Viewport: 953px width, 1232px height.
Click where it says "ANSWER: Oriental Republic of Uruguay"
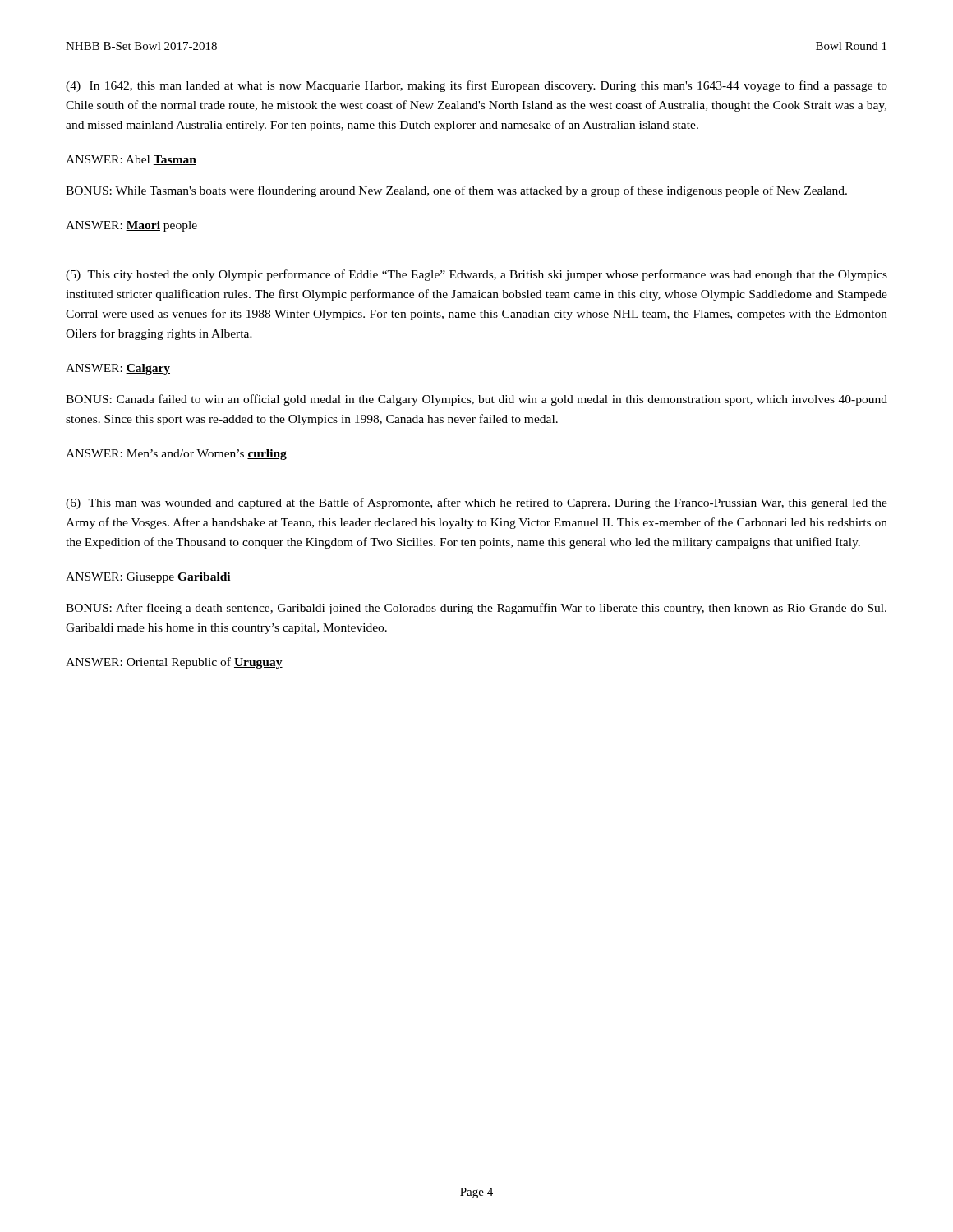174,662
